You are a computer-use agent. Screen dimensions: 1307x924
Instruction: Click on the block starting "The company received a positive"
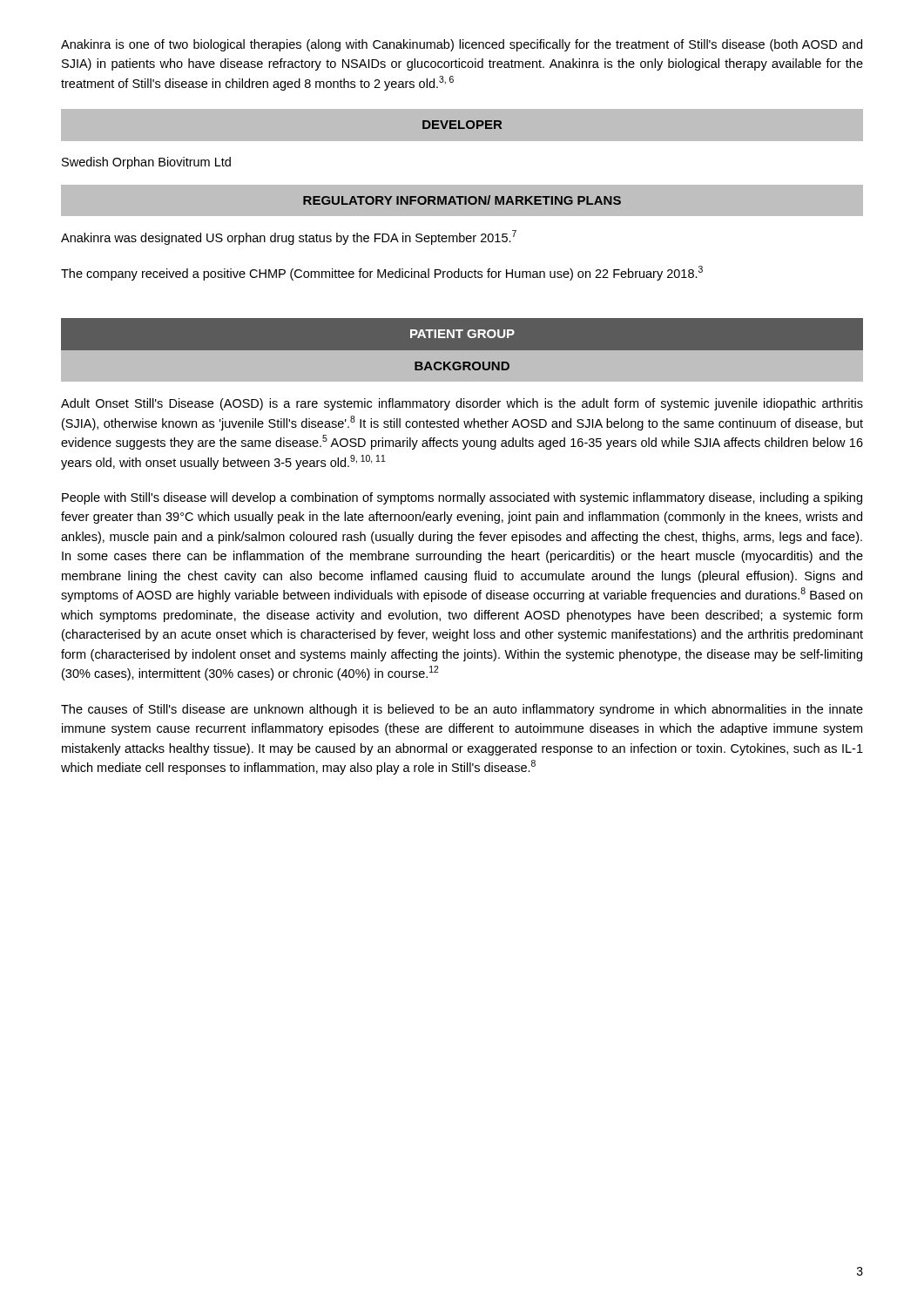382,272
